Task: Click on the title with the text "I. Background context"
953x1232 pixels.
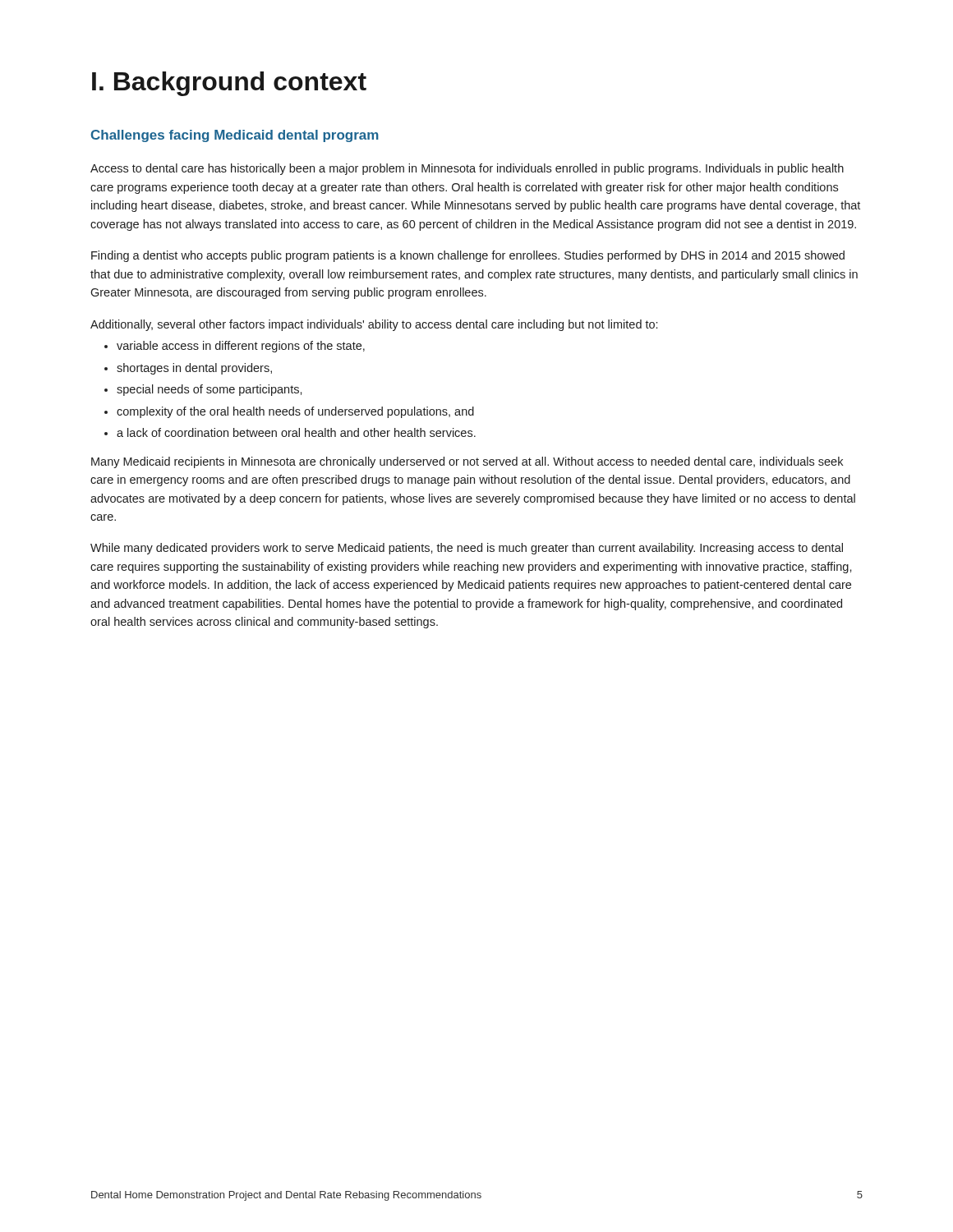Action: tap(228, 81)
